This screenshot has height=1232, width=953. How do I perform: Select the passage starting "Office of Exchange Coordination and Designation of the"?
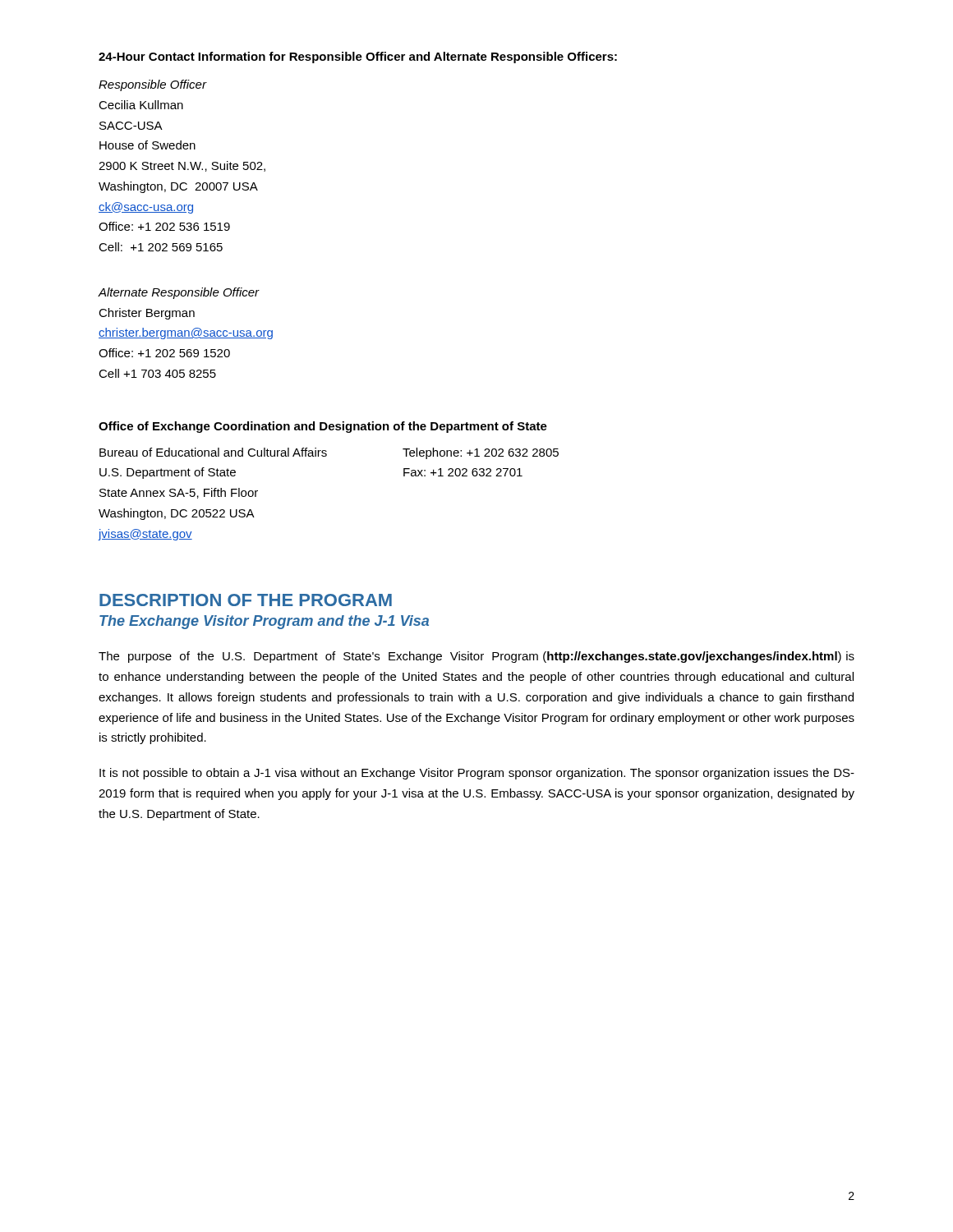click(x=323, y=425)
